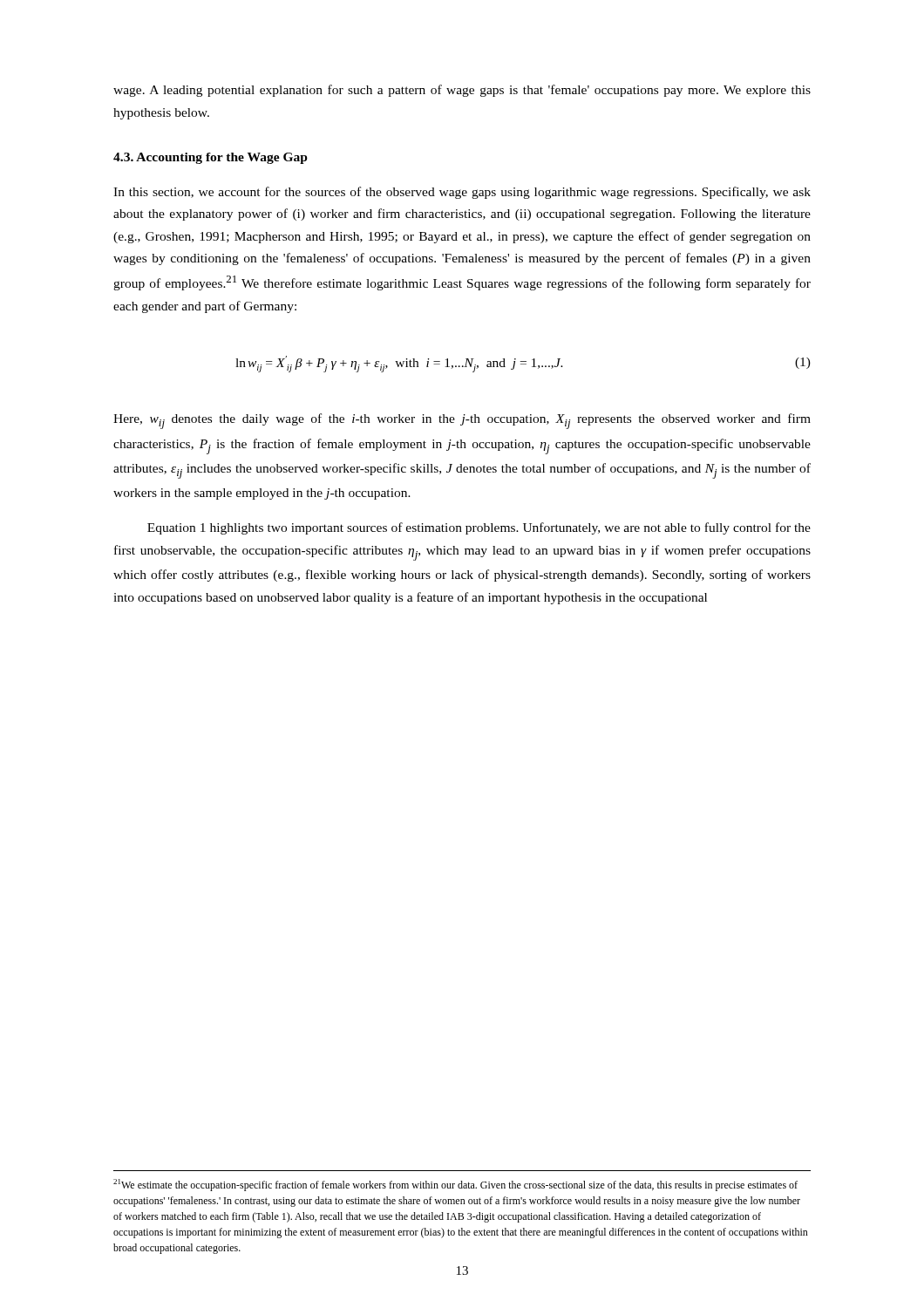Click a footnote
Viewport: 924px width, 1308px height.
click(x=461, y=1216)
